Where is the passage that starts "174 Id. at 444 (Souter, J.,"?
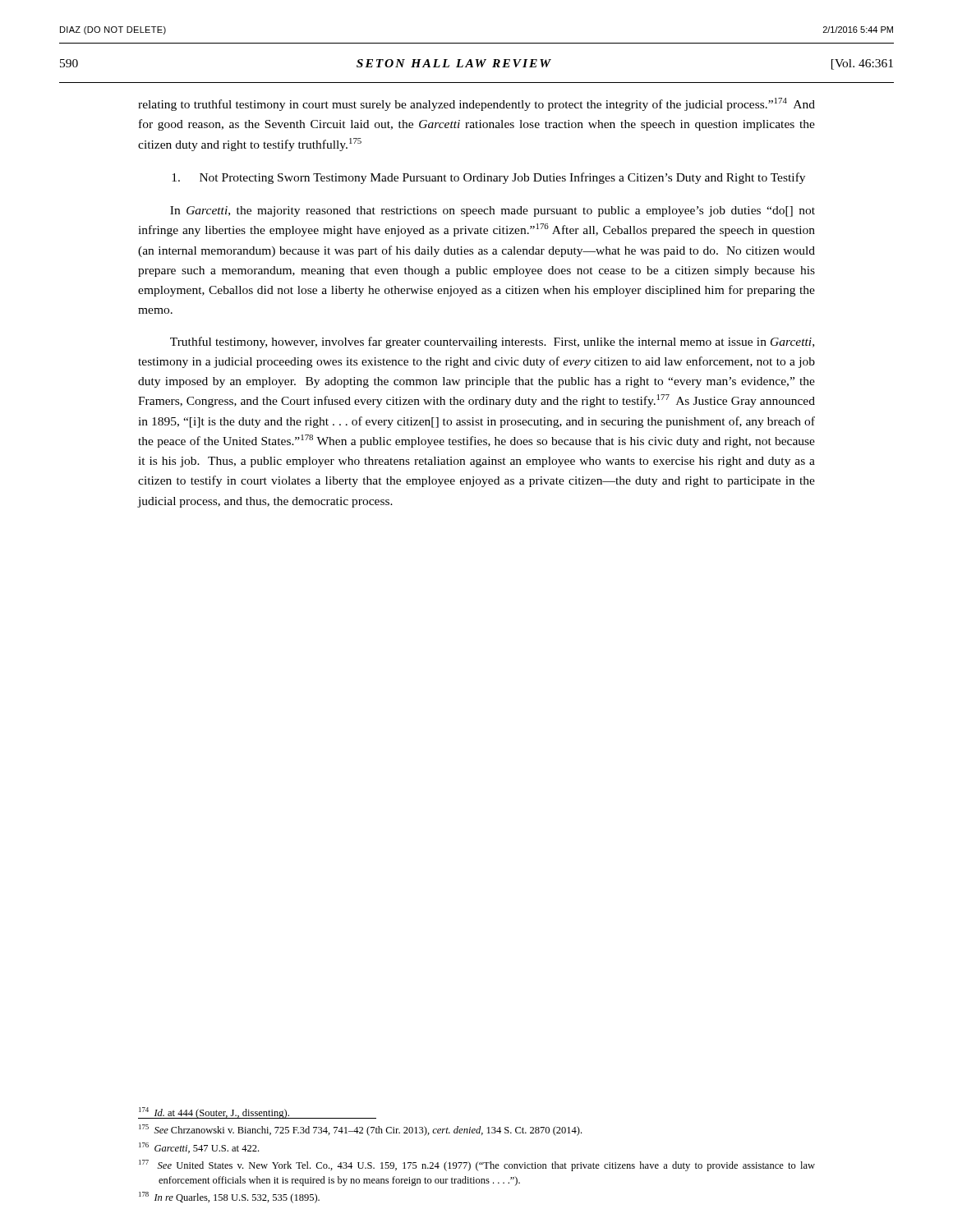Screen dimensions: 1232x953 tap(214, 1112)
